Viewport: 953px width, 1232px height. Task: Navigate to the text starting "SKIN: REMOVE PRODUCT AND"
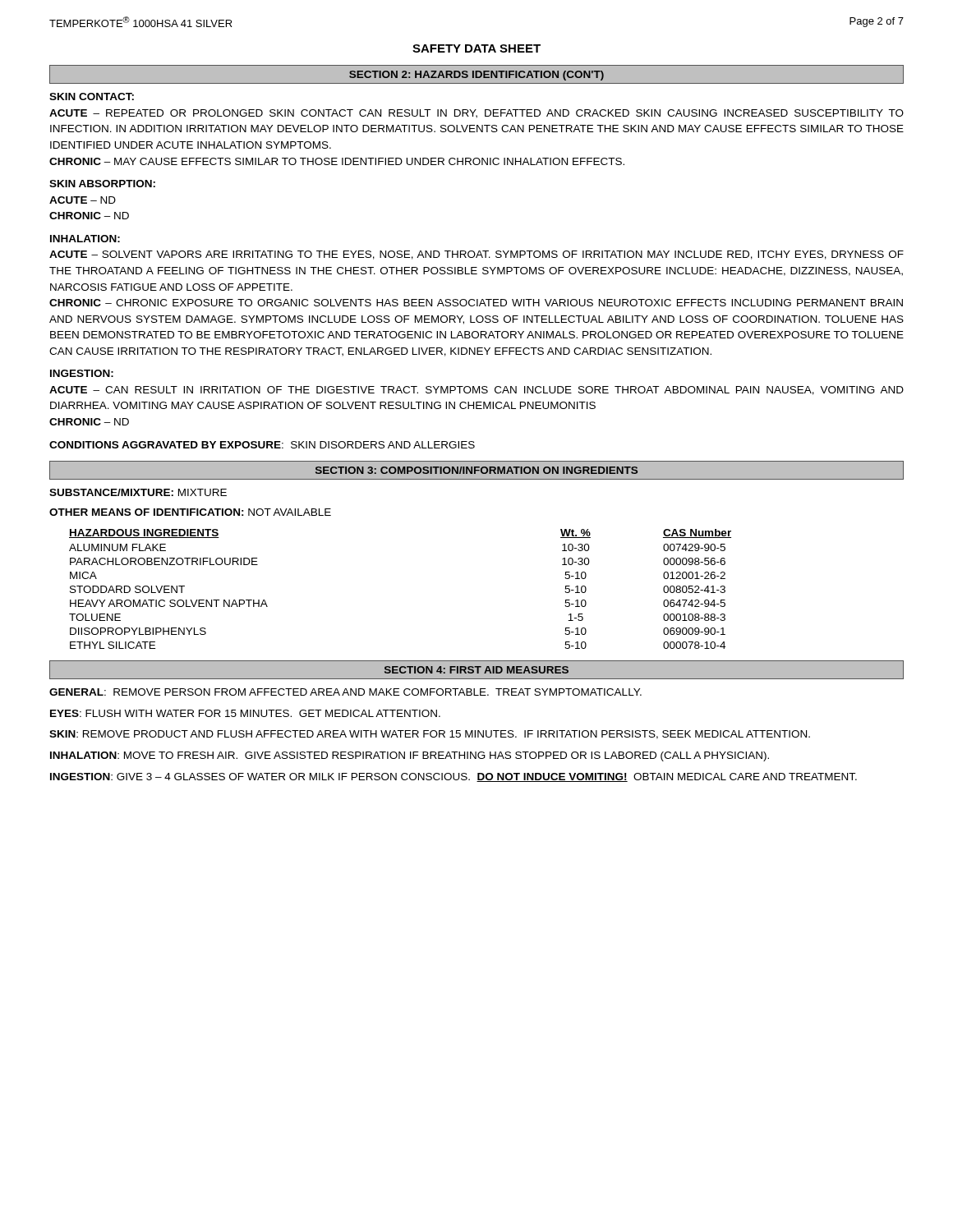click(x=430, y=734)
